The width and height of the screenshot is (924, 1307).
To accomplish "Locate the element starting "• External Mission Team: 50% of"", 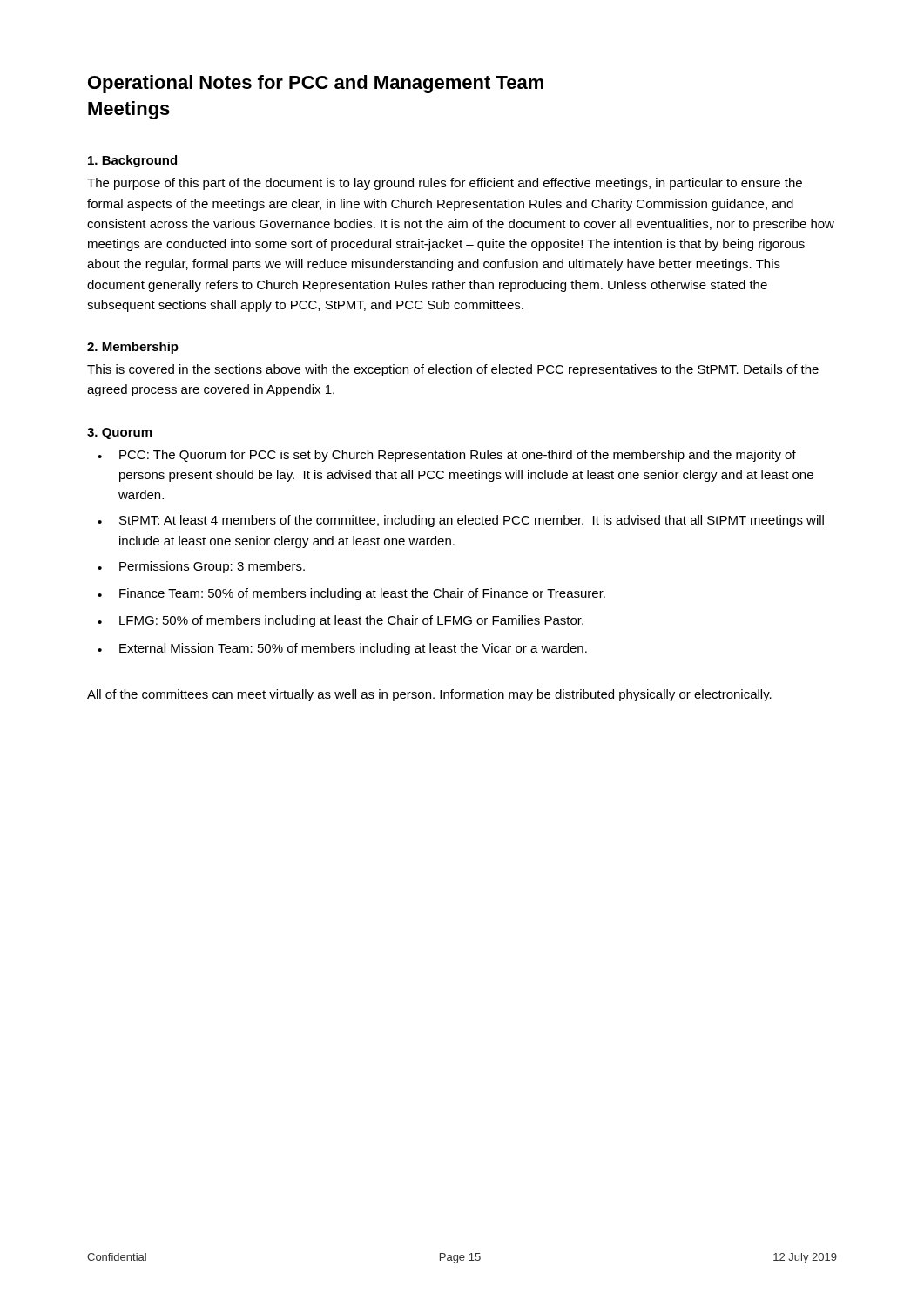I will click(467, 649).
